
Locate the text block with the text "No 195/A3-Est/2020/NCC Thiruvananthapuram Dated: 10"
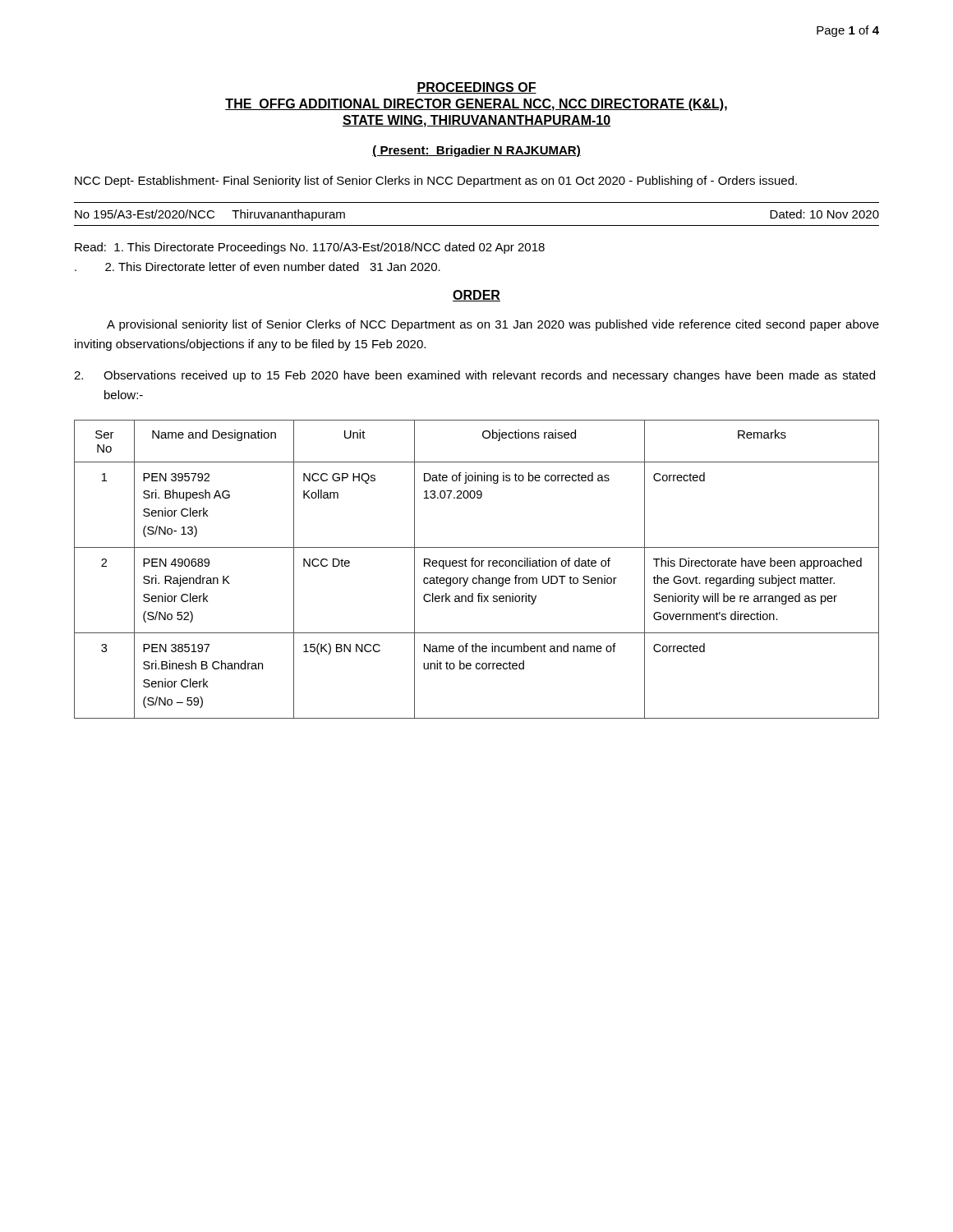point(476,214)
